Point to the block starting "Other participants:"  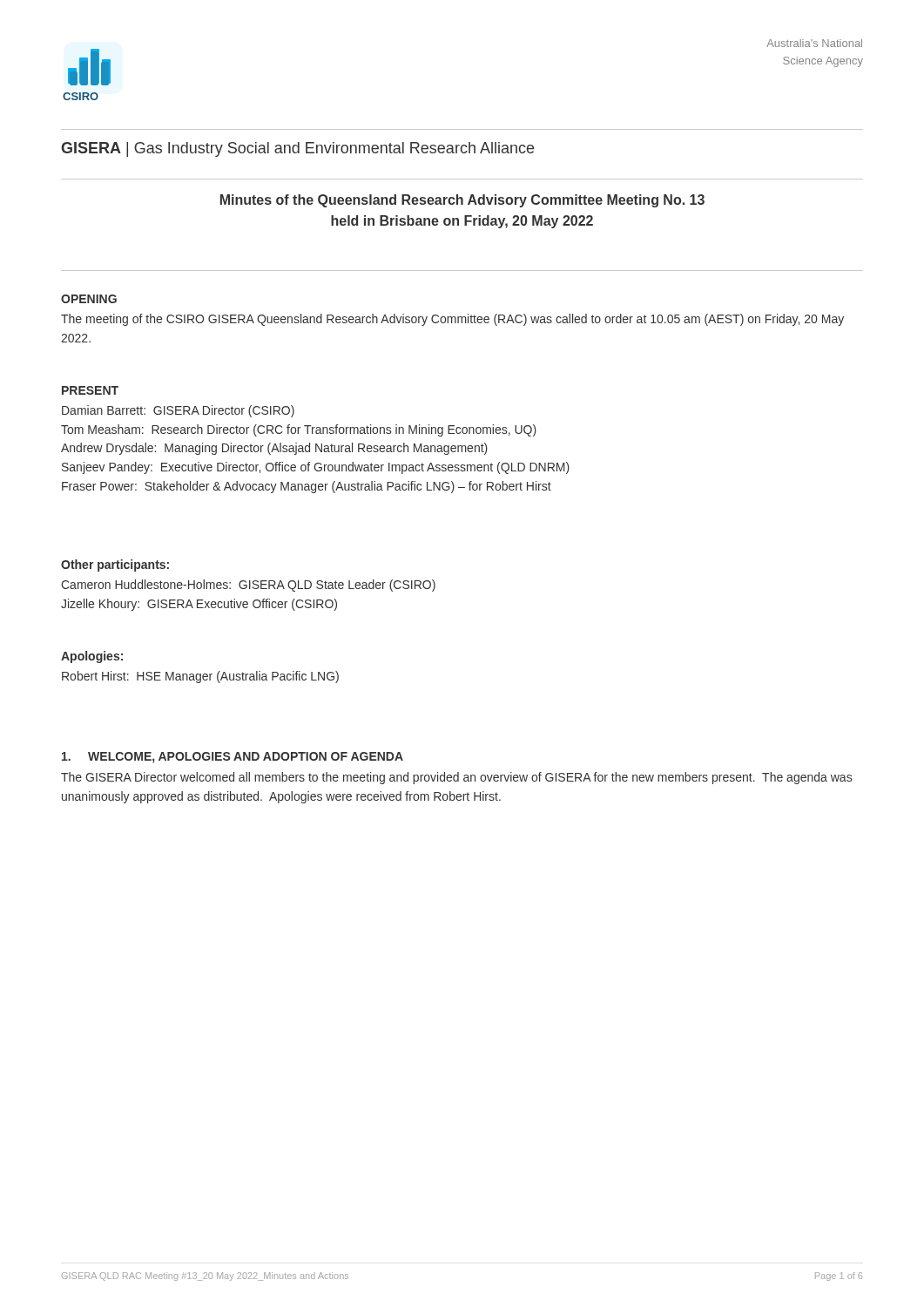pyautogui.click(x=116, y=565)
